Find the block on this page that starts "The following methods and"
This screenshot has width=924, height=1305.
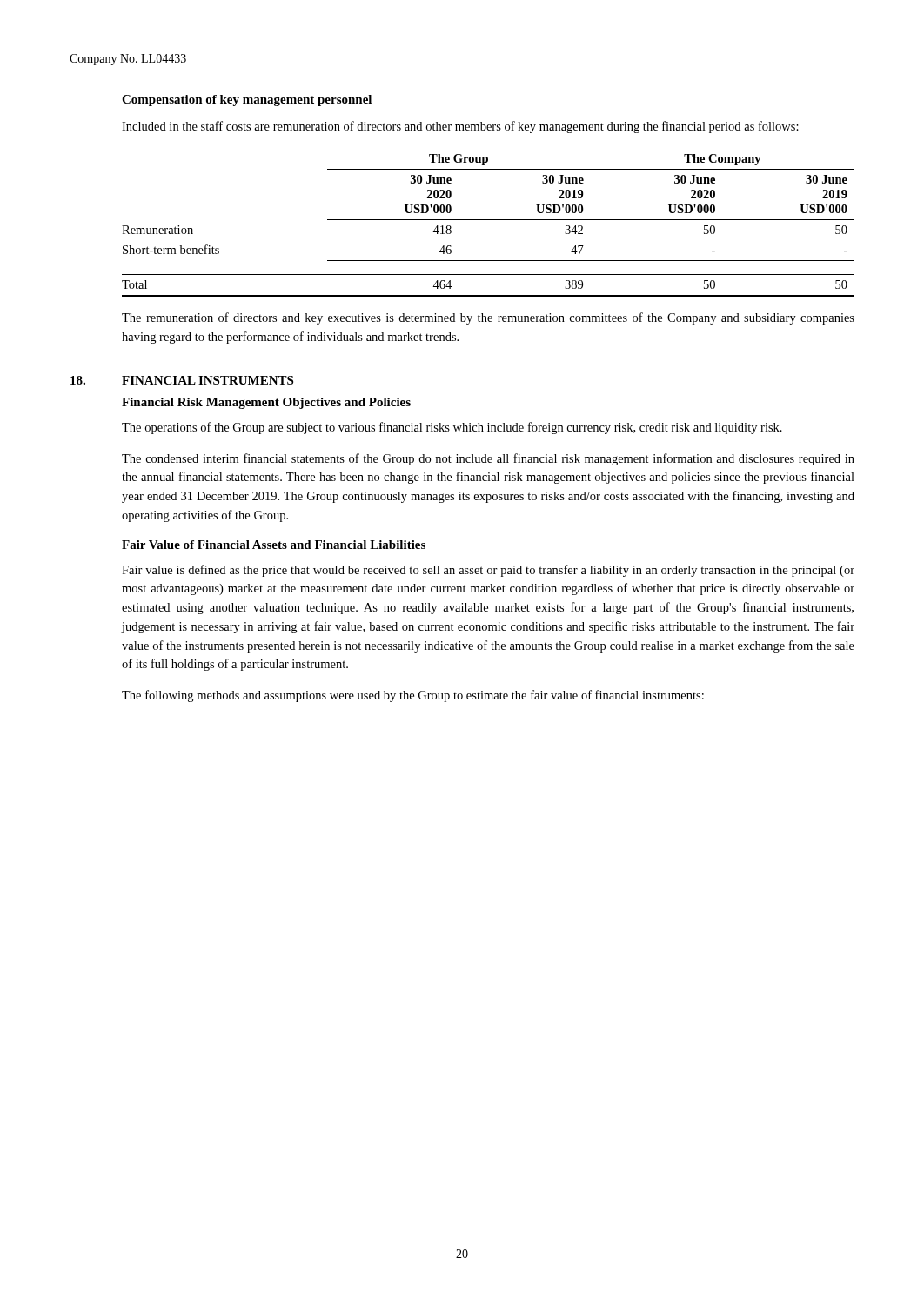click(413, 695)
